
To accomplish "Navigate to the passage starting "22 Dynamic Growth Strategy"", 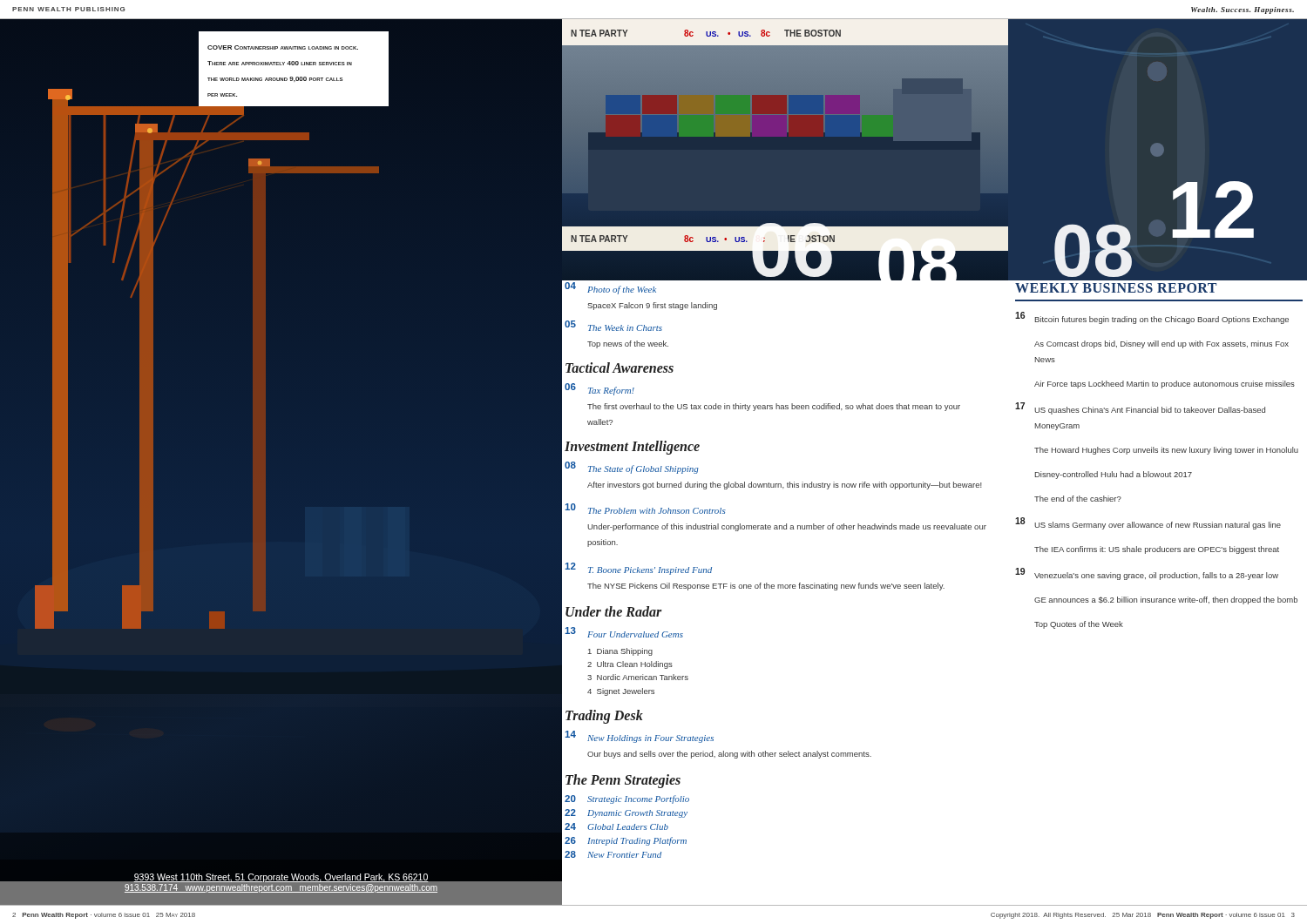I will click(x=626, y=812).
